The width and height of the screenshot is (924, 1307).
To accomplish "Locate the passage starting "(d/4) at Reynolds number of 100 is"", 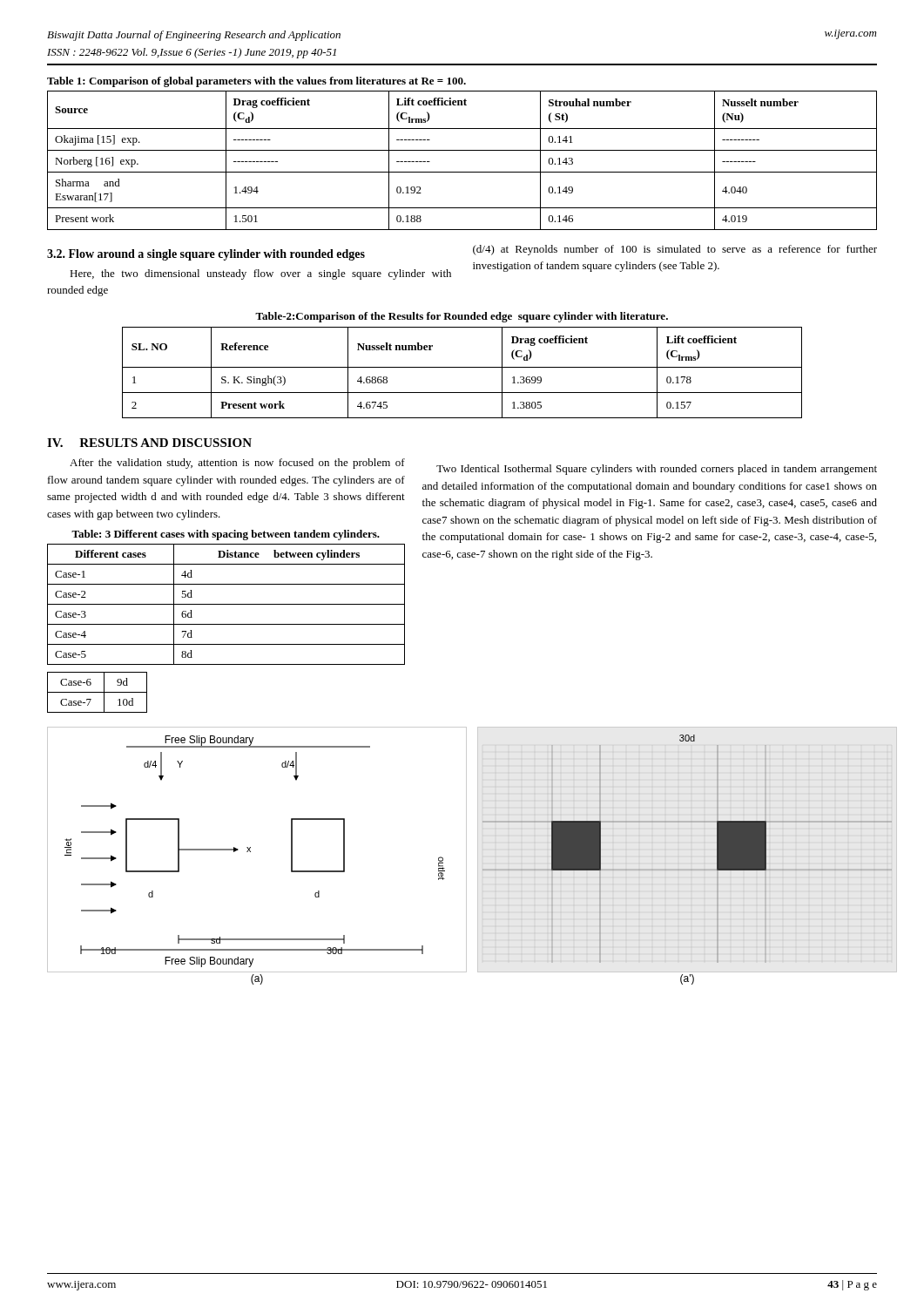I will [x=675, y=257].
